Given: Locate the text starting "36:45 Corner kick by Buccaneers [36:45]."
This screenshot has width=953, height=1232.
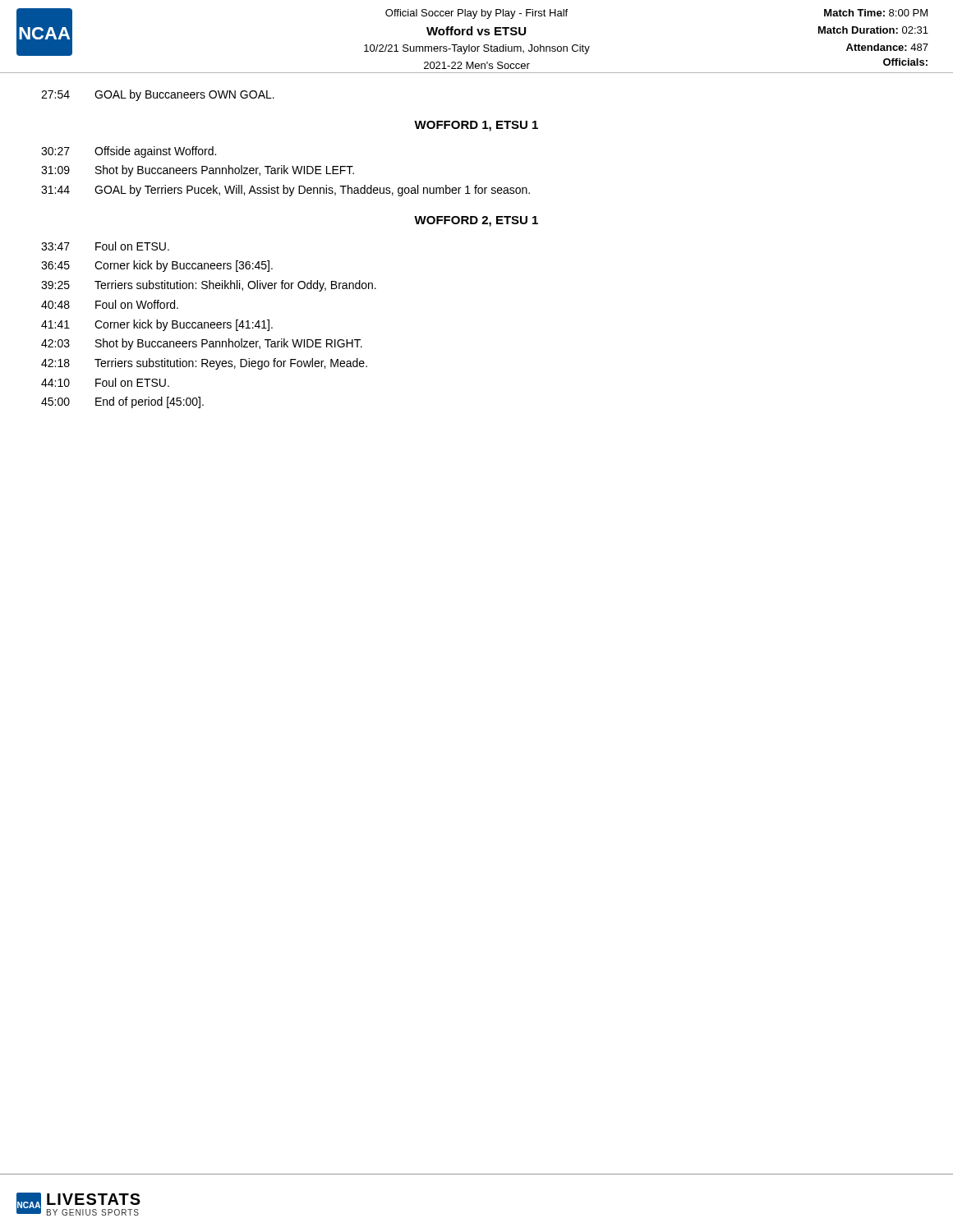Looking at the screenshot, I should pyautogui.click(x=157, y=266).
